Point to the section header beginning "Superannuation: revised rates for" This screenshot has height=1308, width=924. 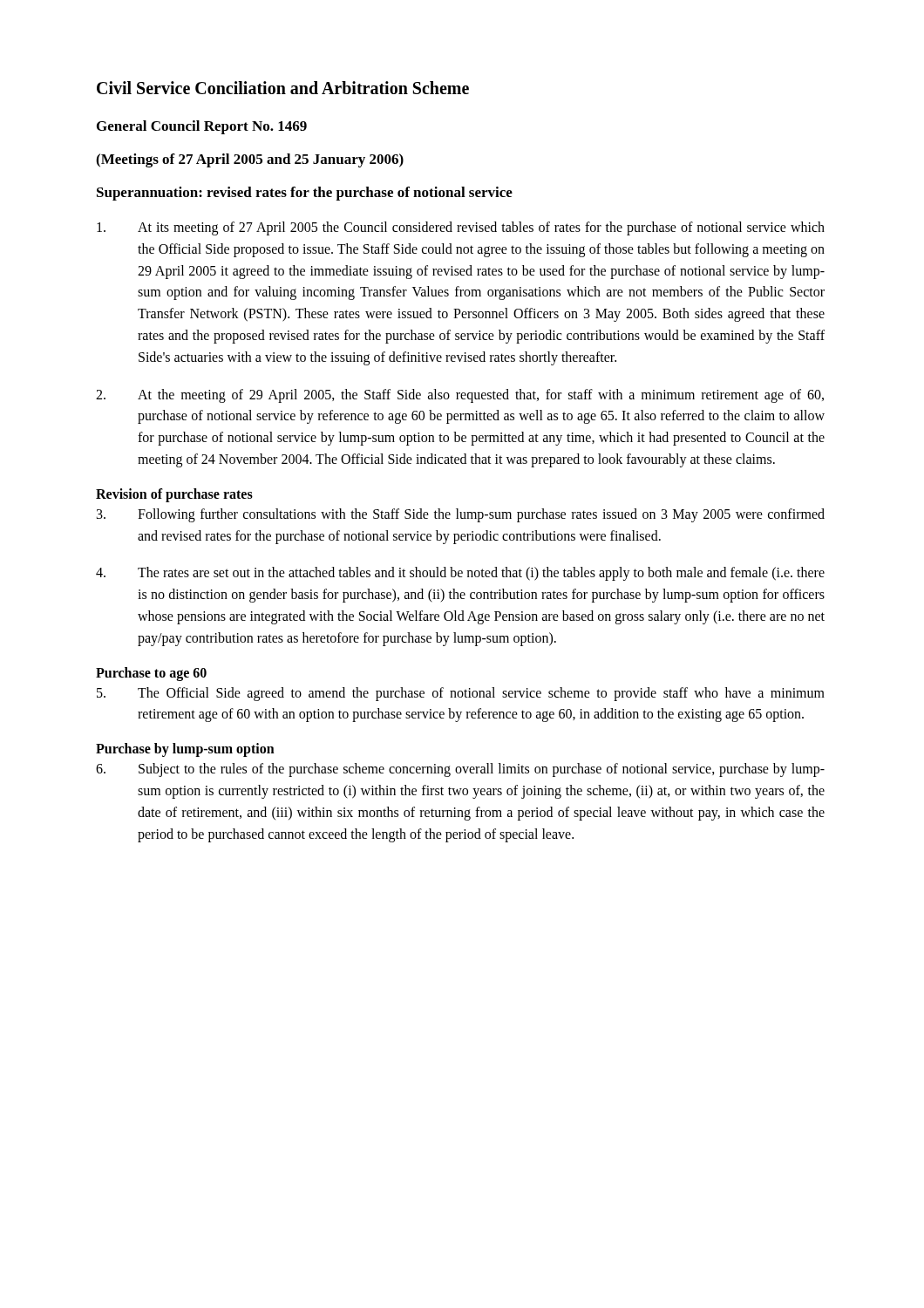(x=304, y=192)
